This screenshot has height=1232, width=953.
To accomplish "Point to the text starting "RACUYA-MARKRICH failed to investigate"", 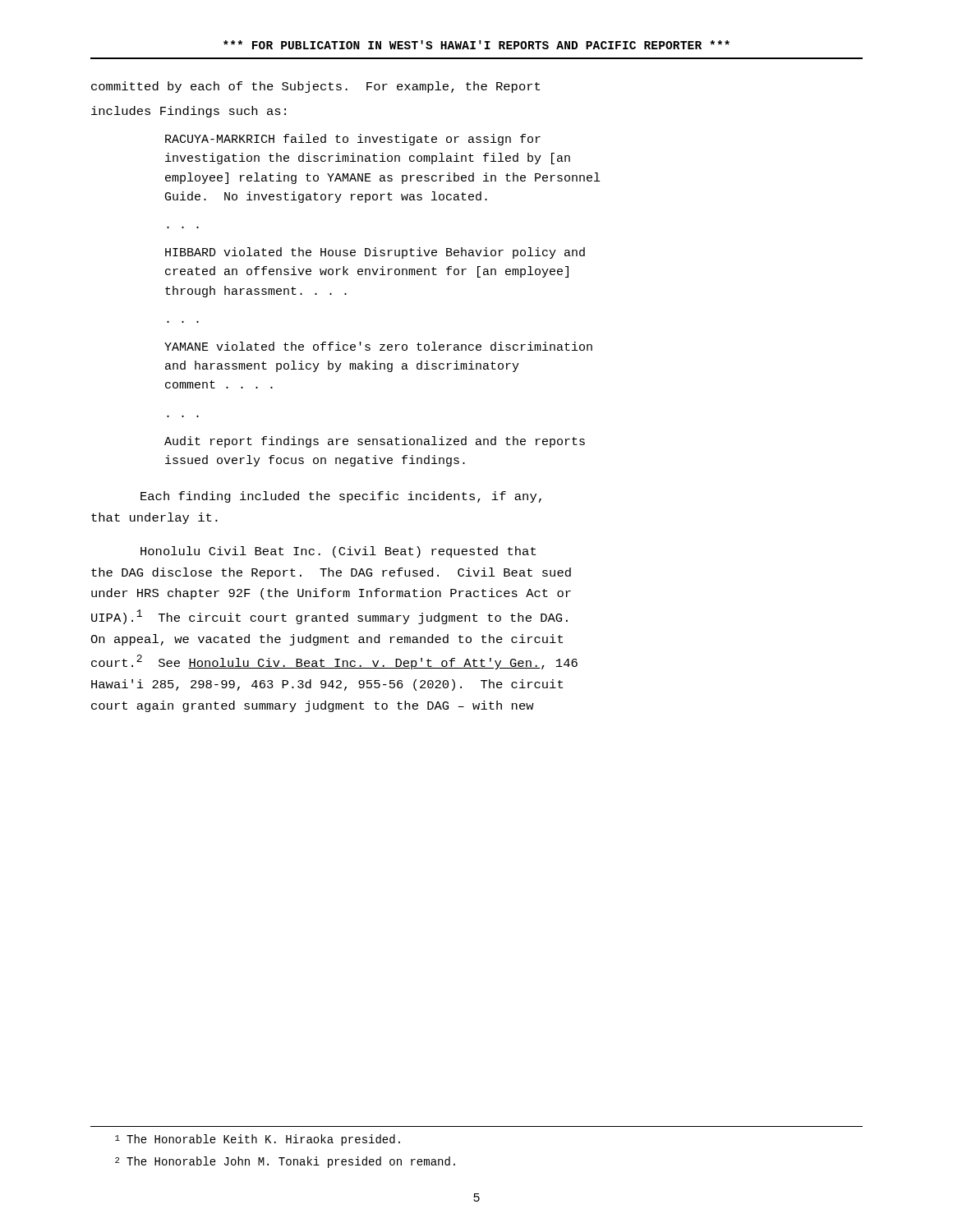I will 382,169.
